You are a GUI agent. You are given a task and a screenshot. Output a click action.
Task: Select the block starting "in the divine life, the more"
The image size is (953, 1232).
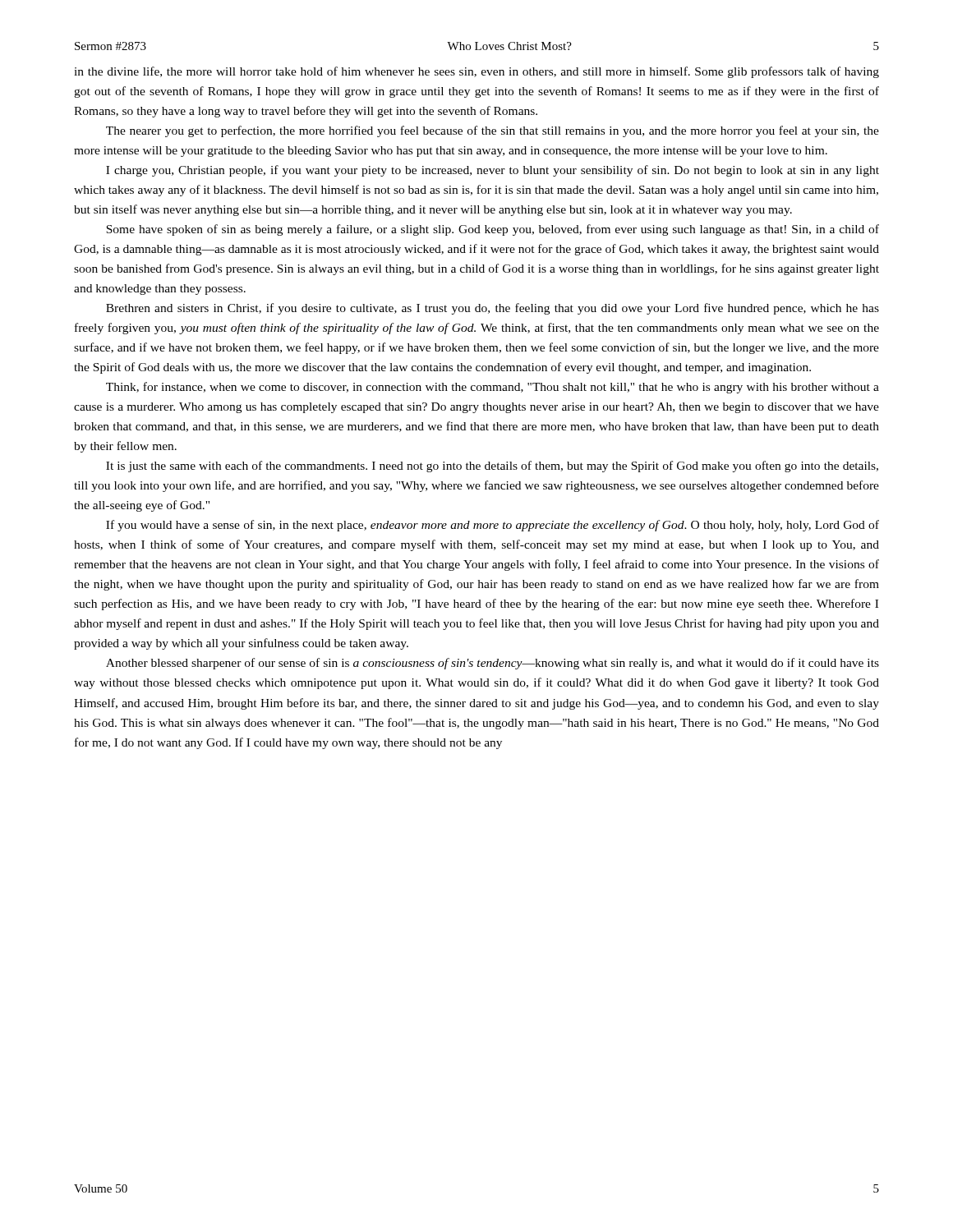[x=476, y=91]
